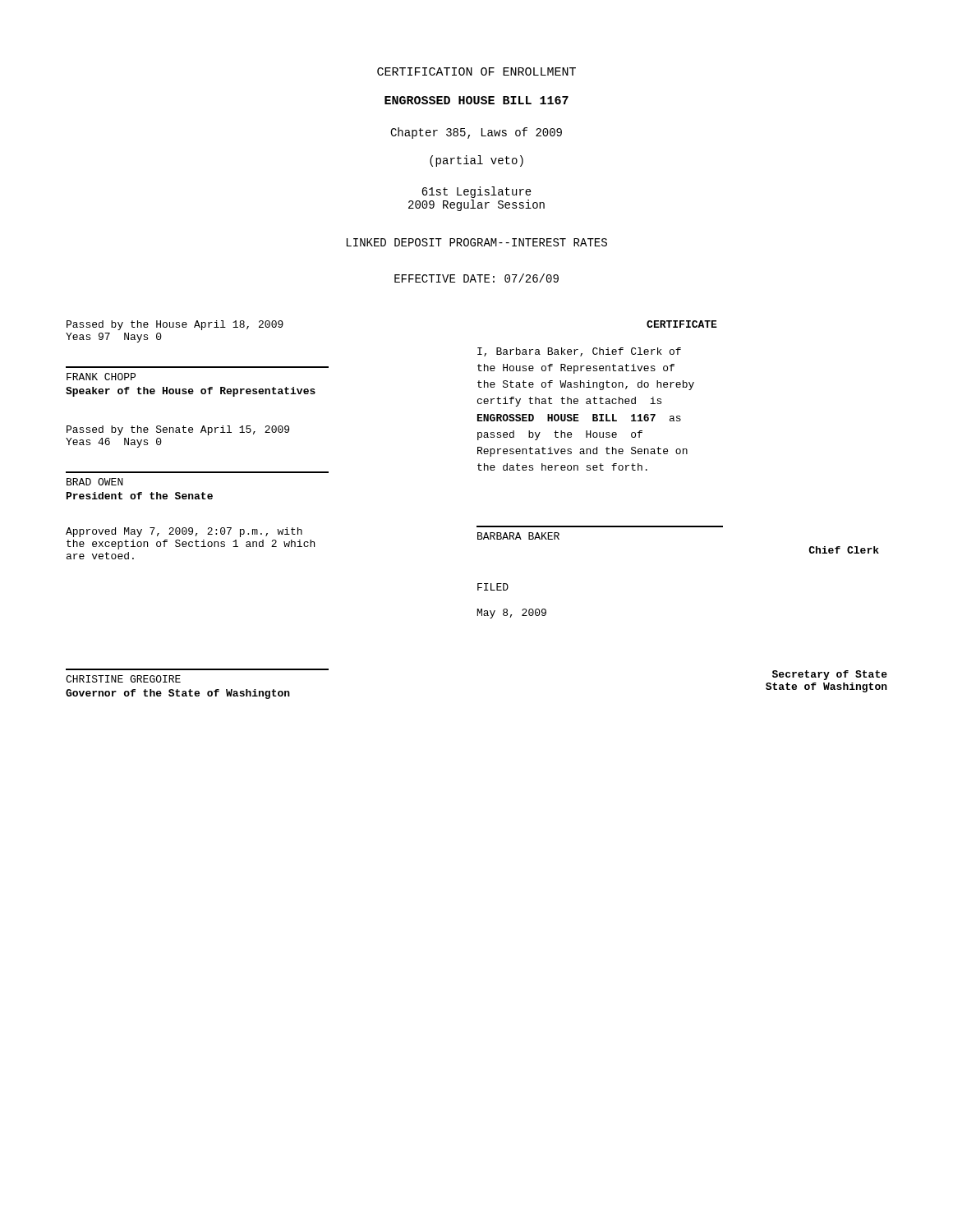Locate the block starting "ENGROSSED HOUSE BILL 1167"
The height and width of the screenshot is (1232, 953).
click(476, 101)
